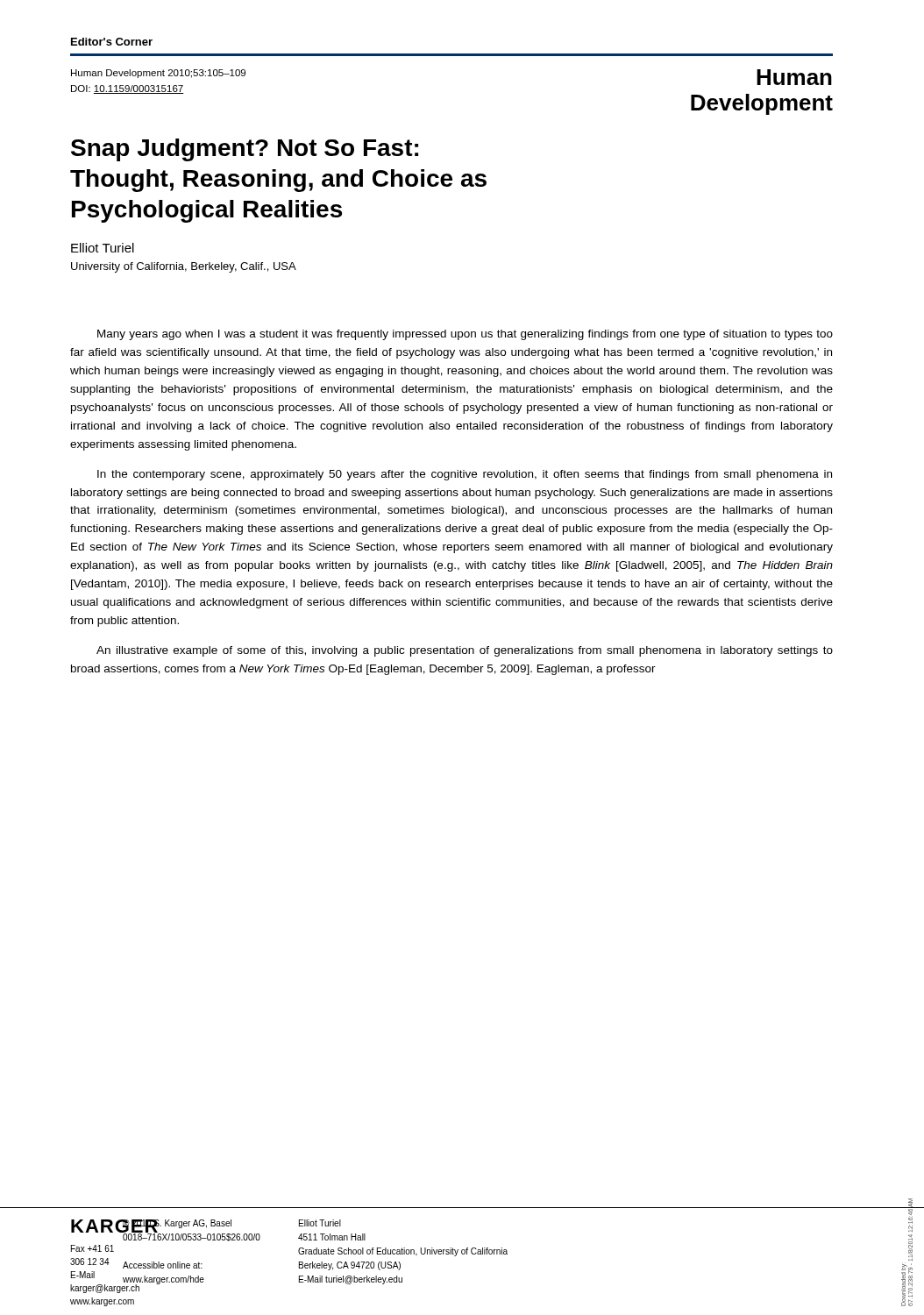Select the text that reads "University of California, Berkeley, Calif., USA"
Viewport: 924px width, 1315px height.
(x=183, y=266)
